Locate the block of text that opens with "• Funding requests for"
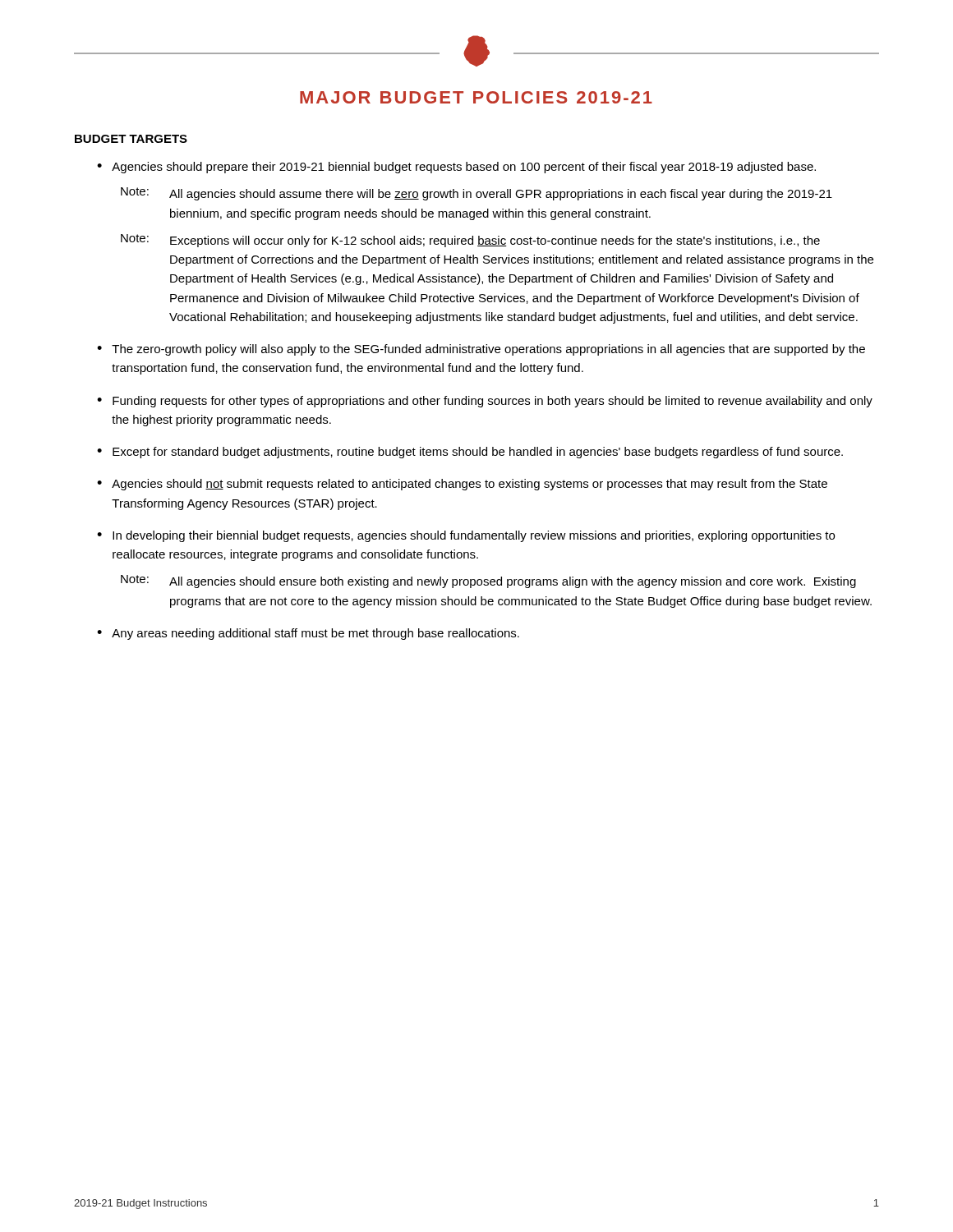This screenshot has height=1232, width=953. [488, 410]
